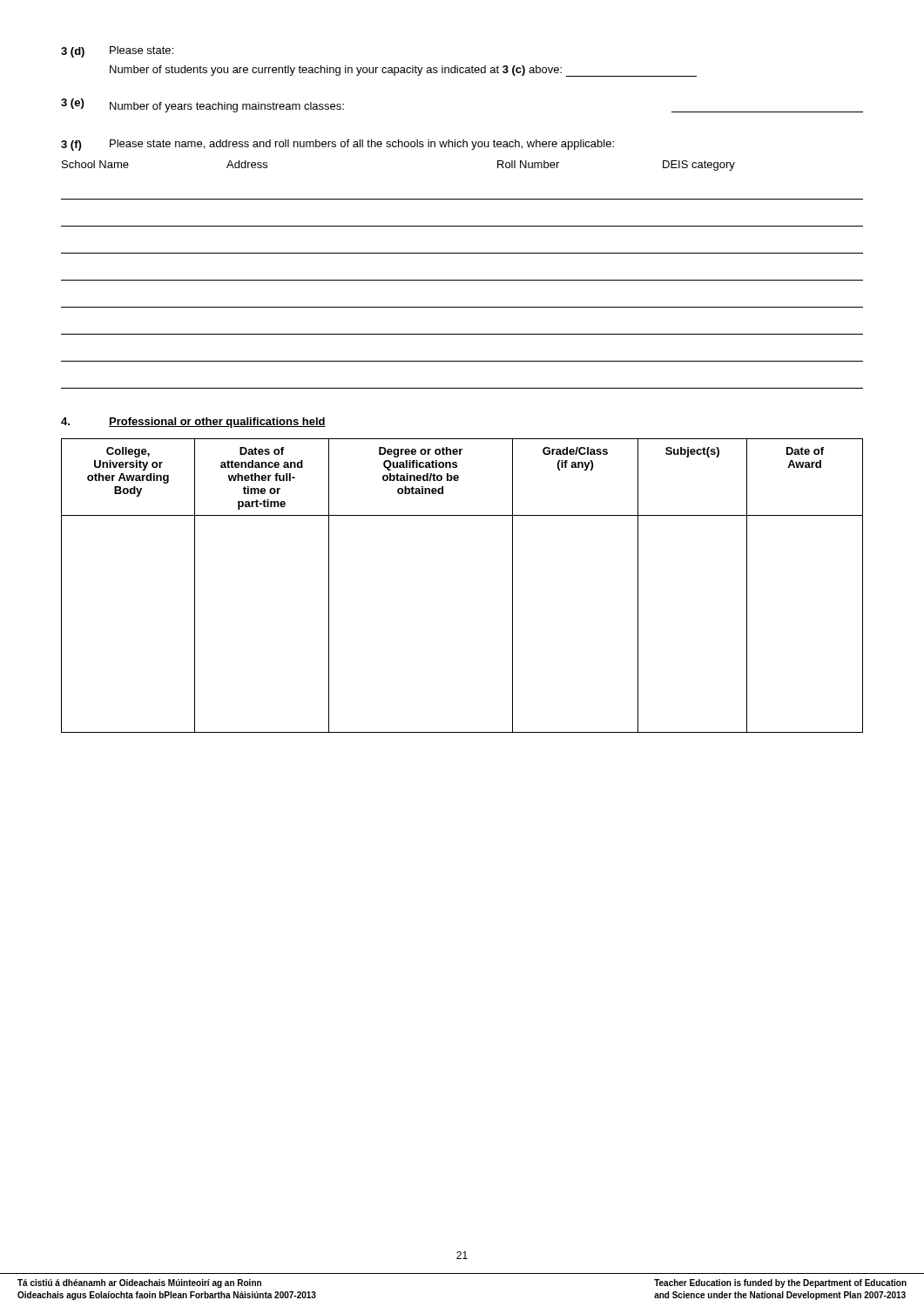Select the text that reads "3 (d) Please state:"
Screen dimensions: 1307x924
point(117,52)
